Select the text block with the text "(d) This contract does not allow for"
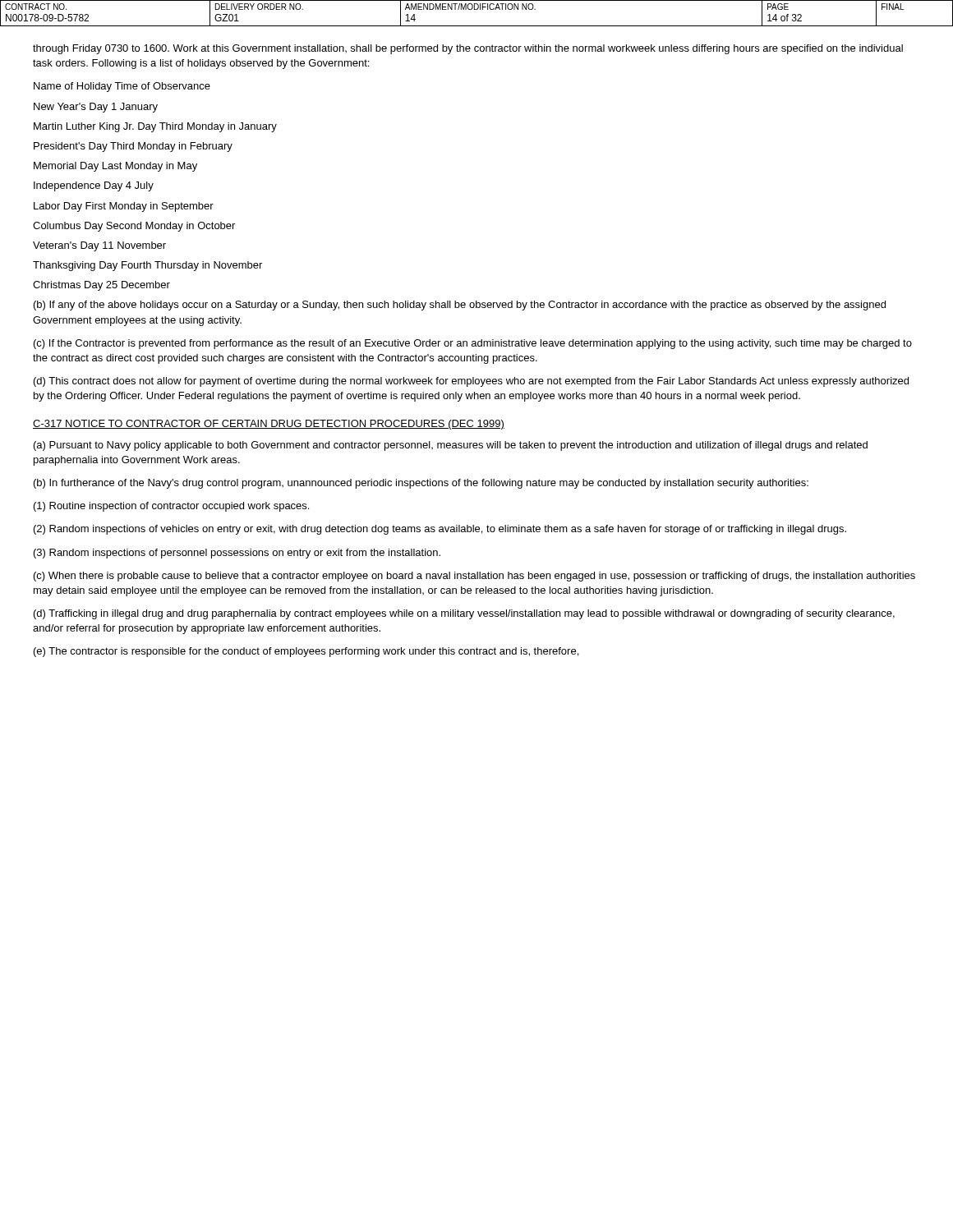 click(x=471, y=388)
